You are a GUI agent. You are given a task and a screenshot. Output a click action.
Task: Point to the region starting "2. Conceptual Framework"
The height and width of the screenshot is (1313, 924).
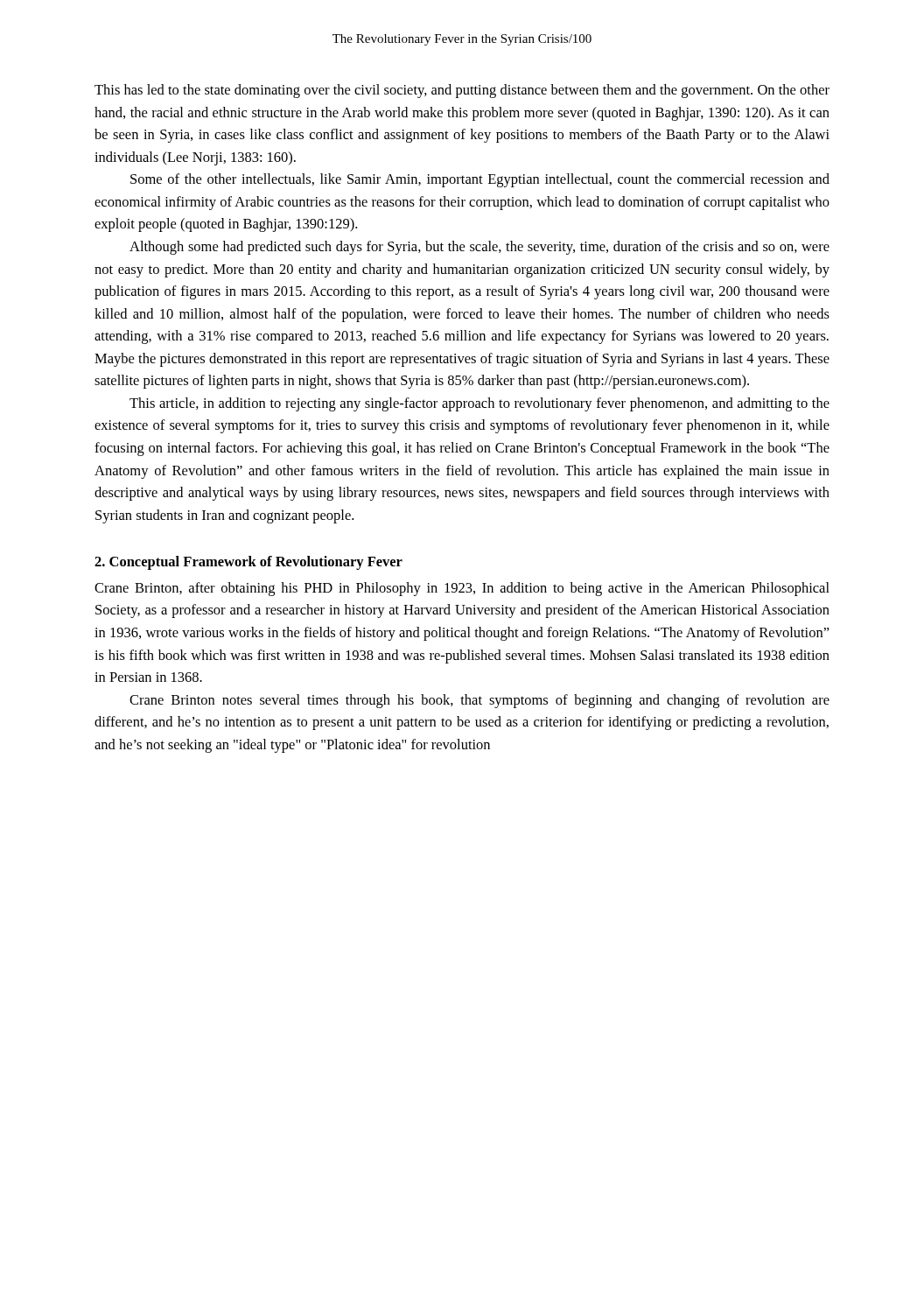[x=248, y=562]
